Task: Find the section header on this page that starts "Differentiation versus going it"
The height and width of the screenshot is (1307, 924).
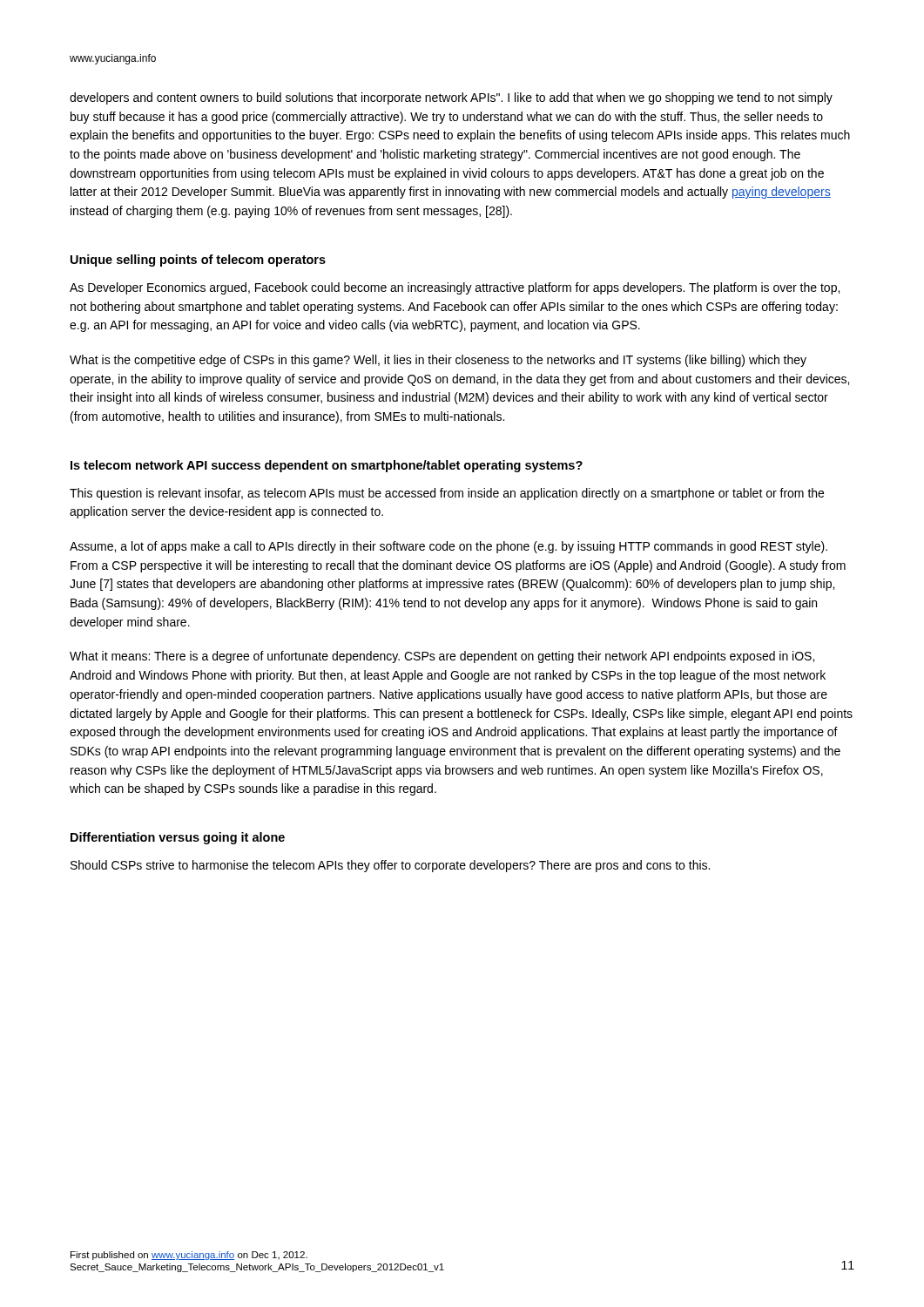Action: pos(177,837)
